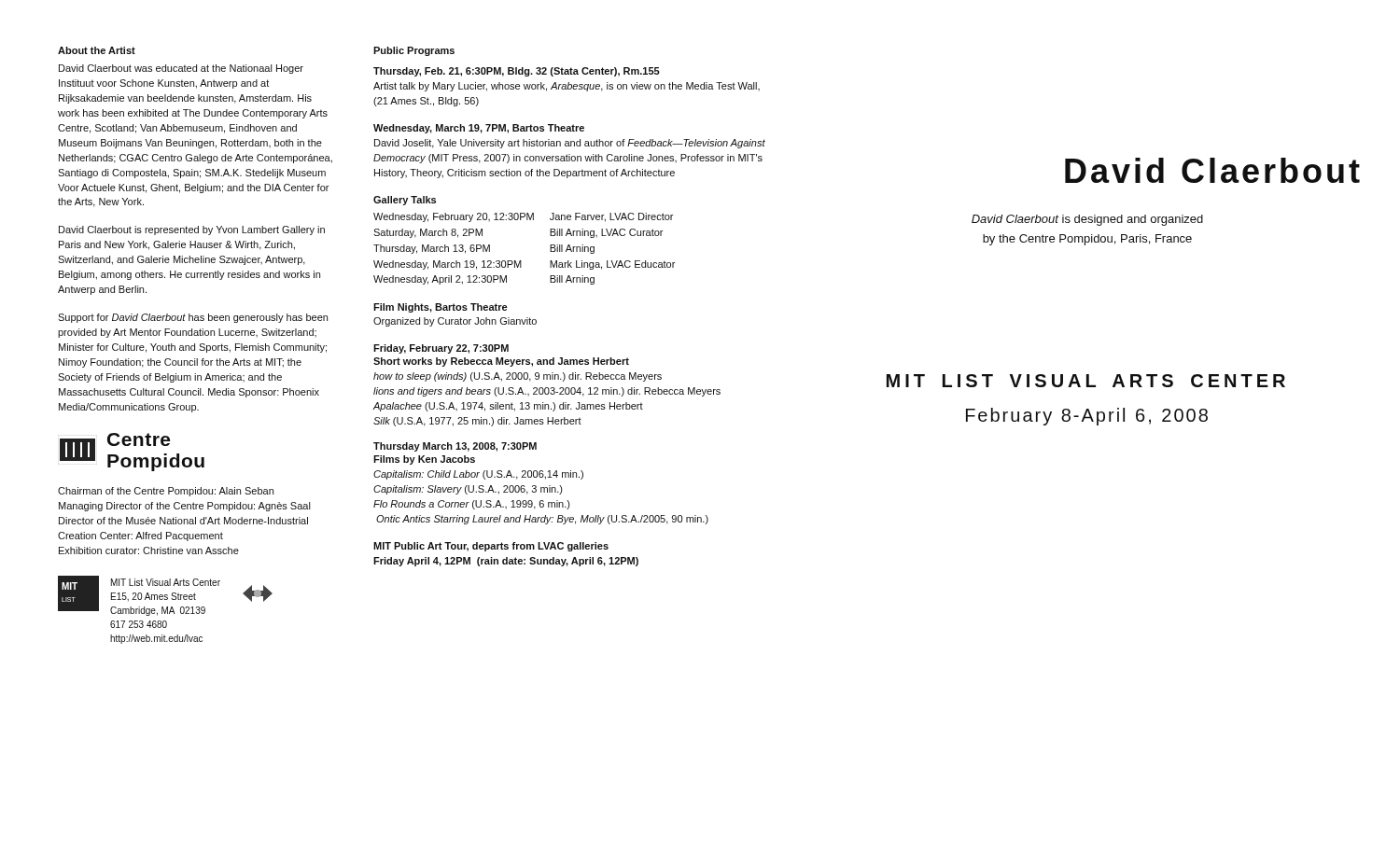Navigate to the block starting "David Claerbout is represented by Yvon"

tap(192, 260)
